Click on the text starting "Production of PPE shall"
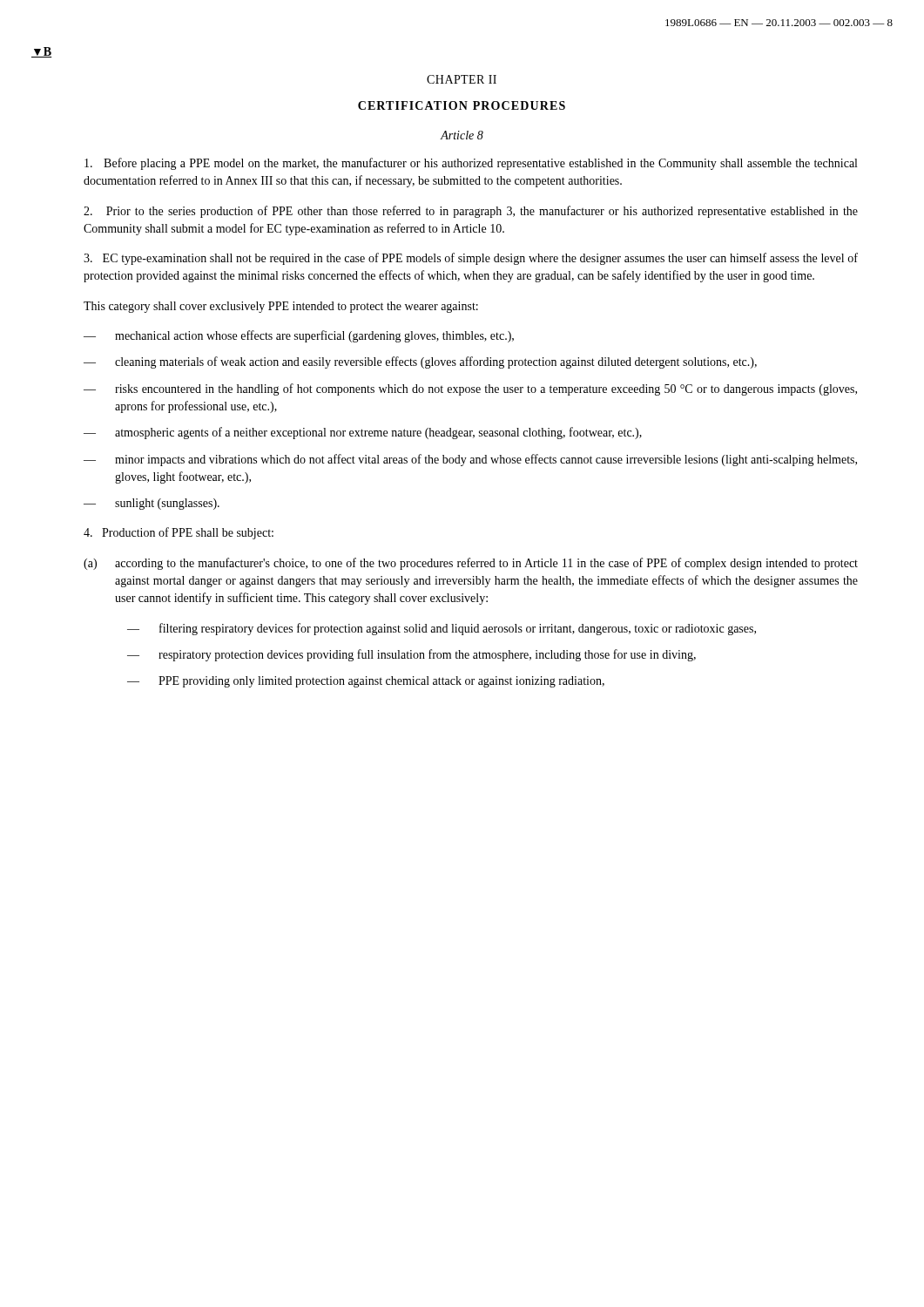The image size is (924, 1307). [x=179, y=533]
